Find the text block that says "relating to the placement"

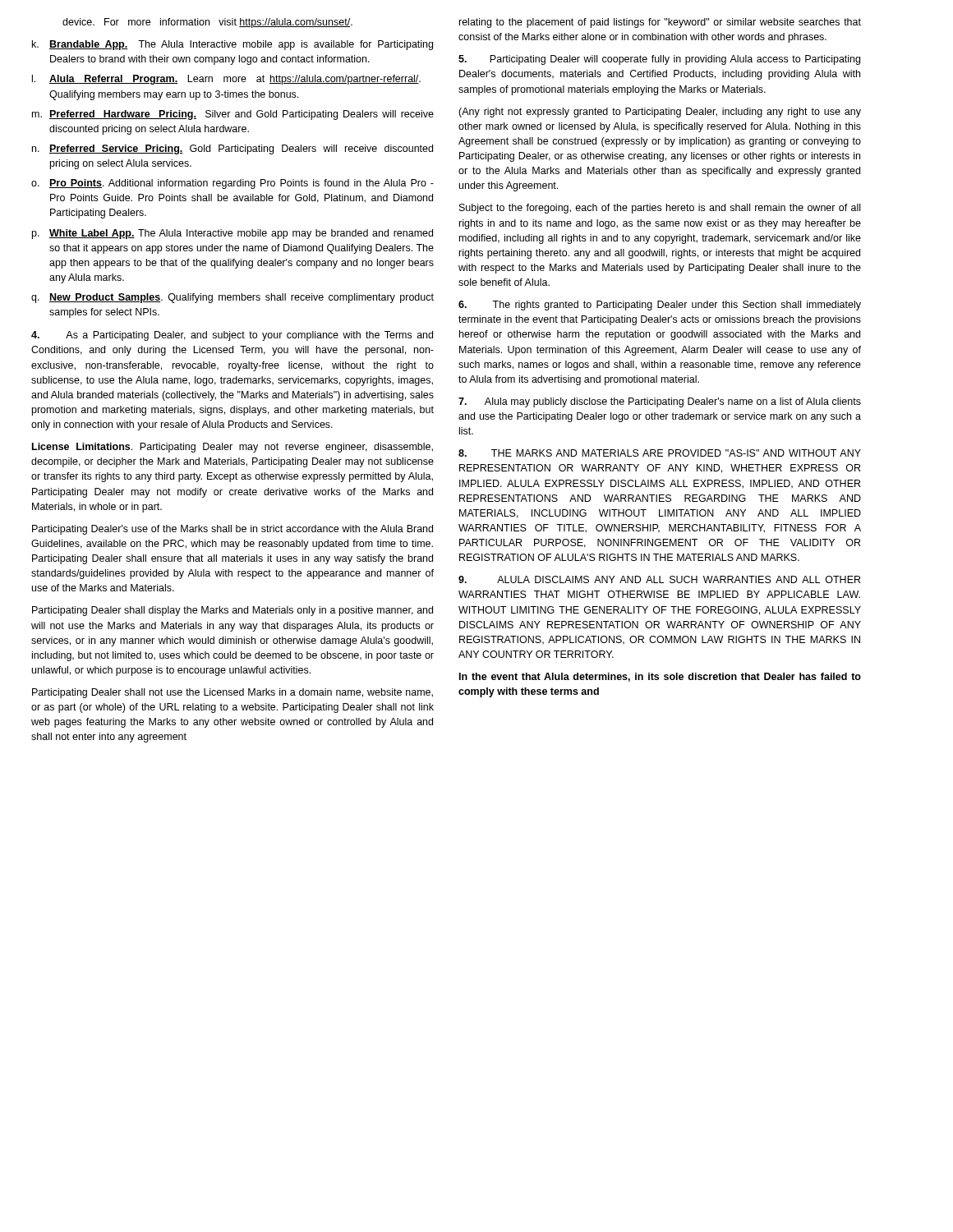point(660,30)
